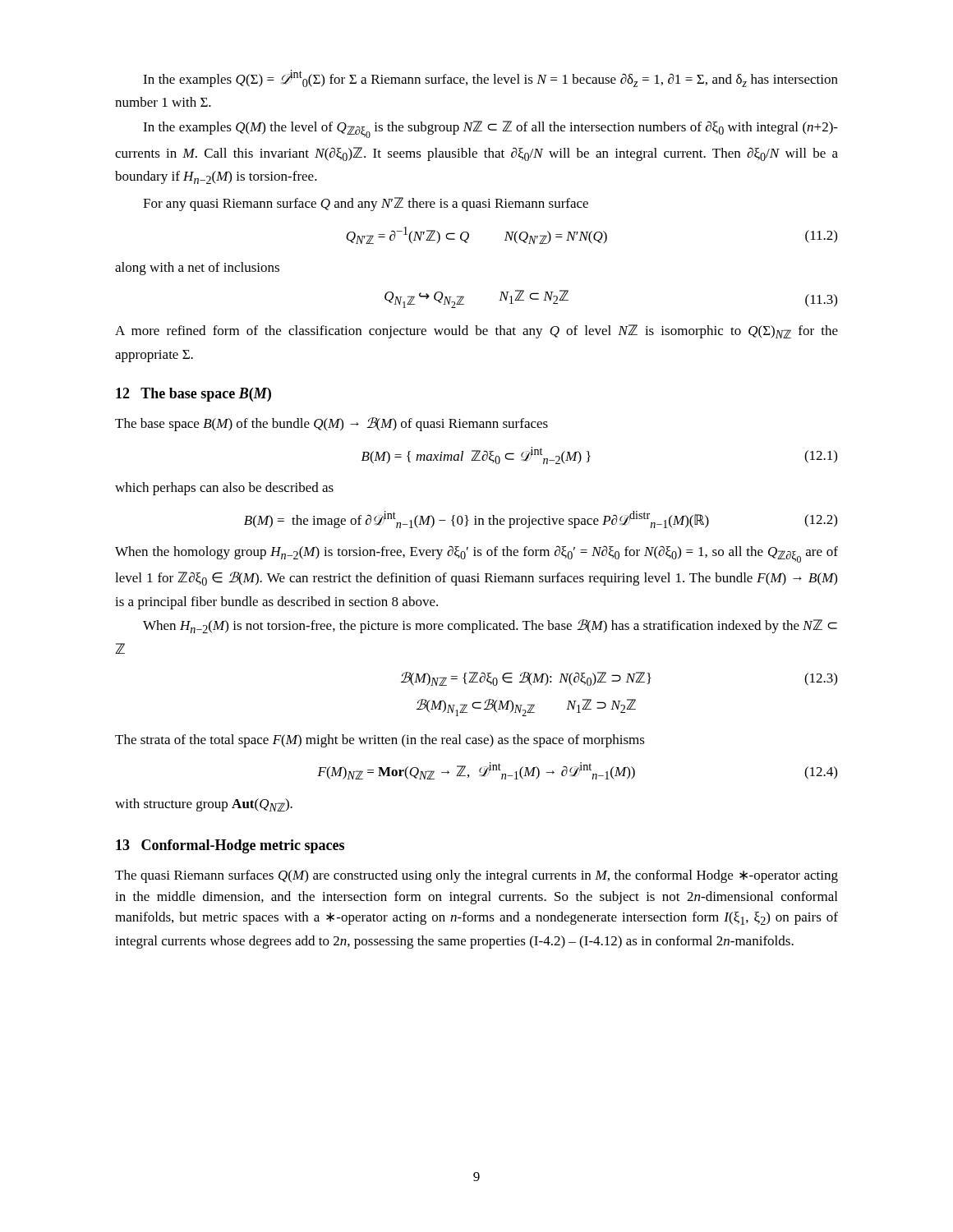Click the passage that begins "In the examples Q(Σ) = 𝒟int0(Σ)"
The height and width of the screenshot is (1232, 953).
(x=476, y=89)
